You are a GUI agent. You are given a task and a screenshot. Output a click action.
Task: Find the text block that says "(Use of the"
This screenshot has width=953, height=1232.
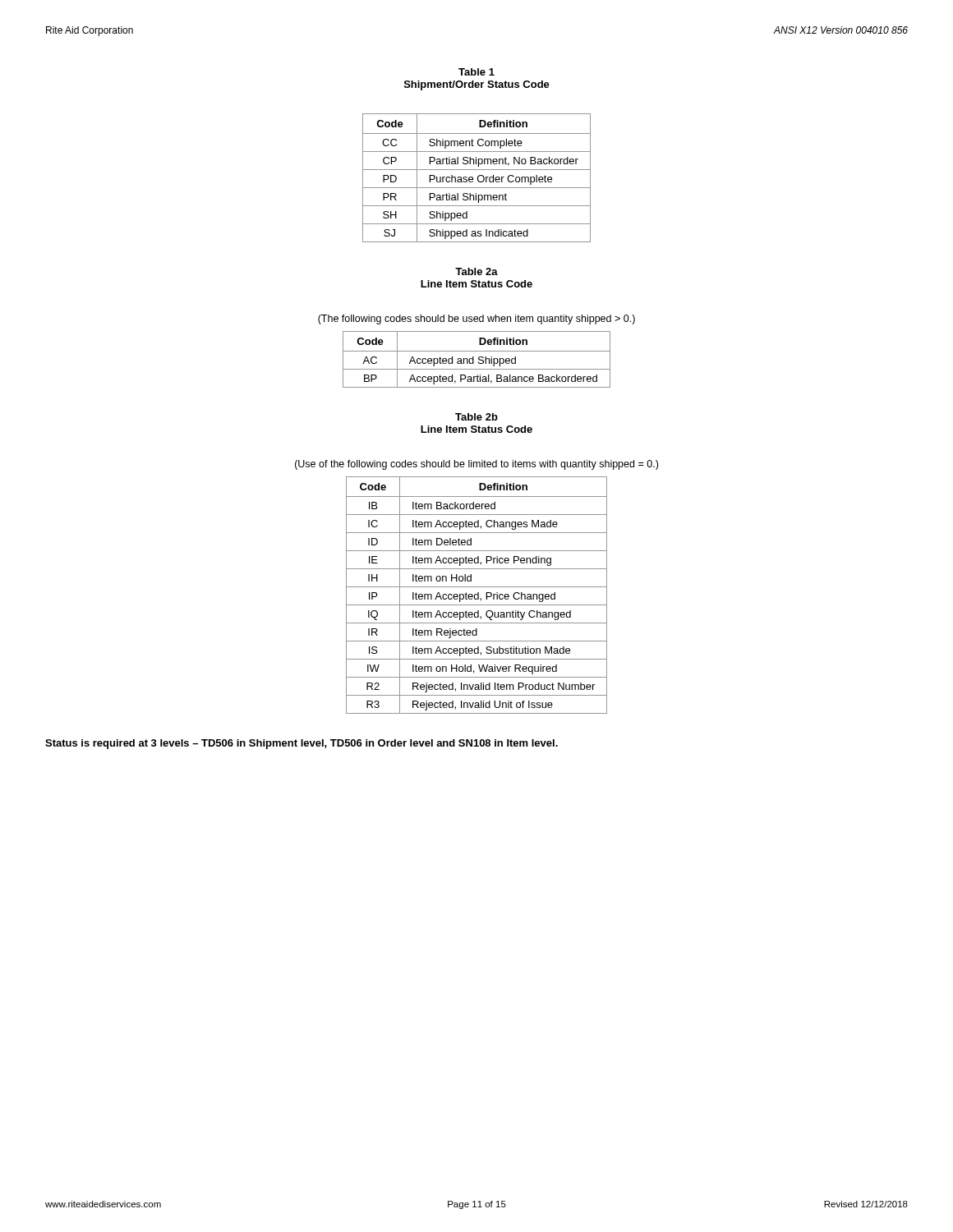(x=476, y=464)
